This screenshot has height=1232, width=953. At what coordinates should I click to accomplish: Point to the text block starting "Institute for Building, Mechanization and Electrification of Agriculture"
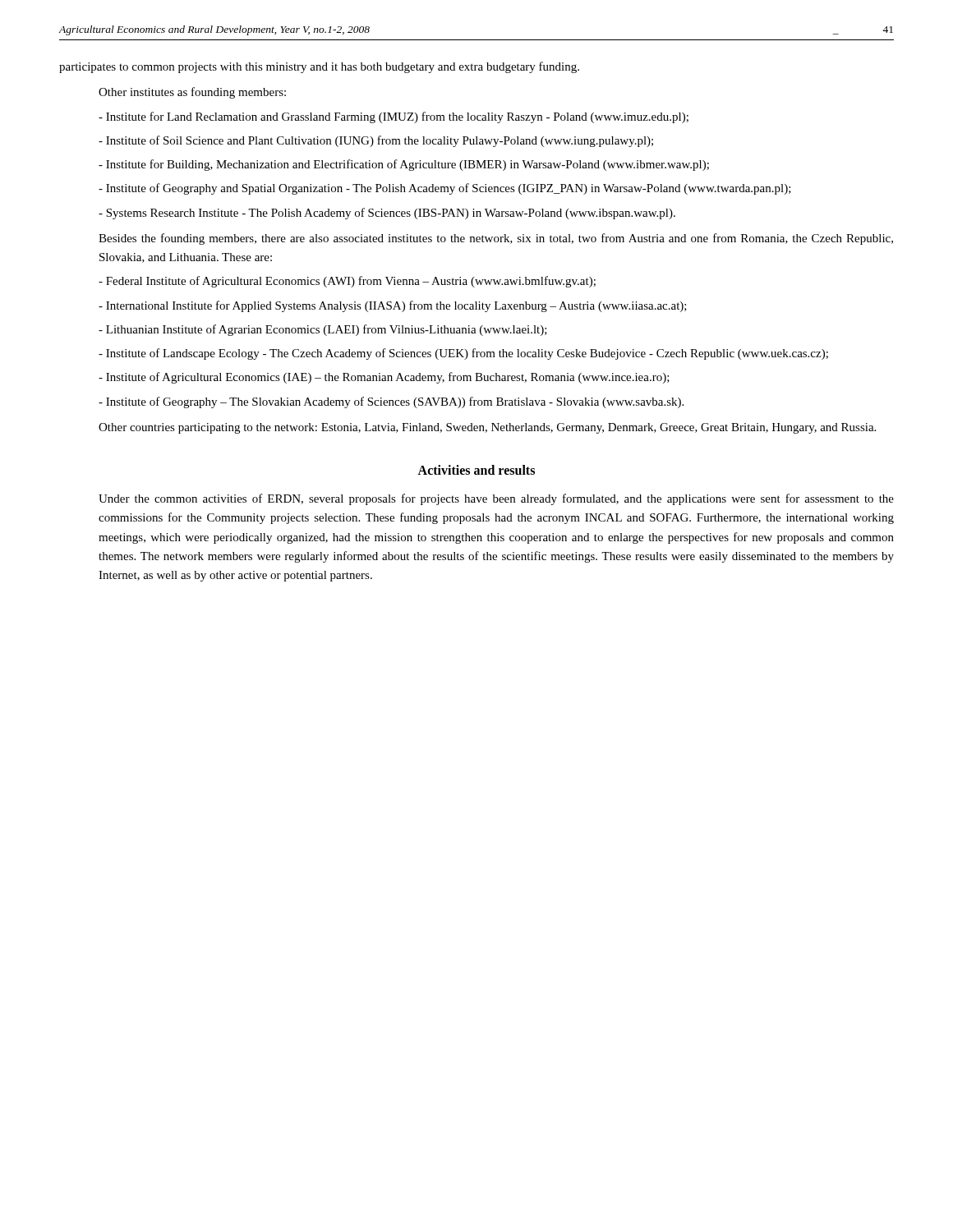(496, 165)
